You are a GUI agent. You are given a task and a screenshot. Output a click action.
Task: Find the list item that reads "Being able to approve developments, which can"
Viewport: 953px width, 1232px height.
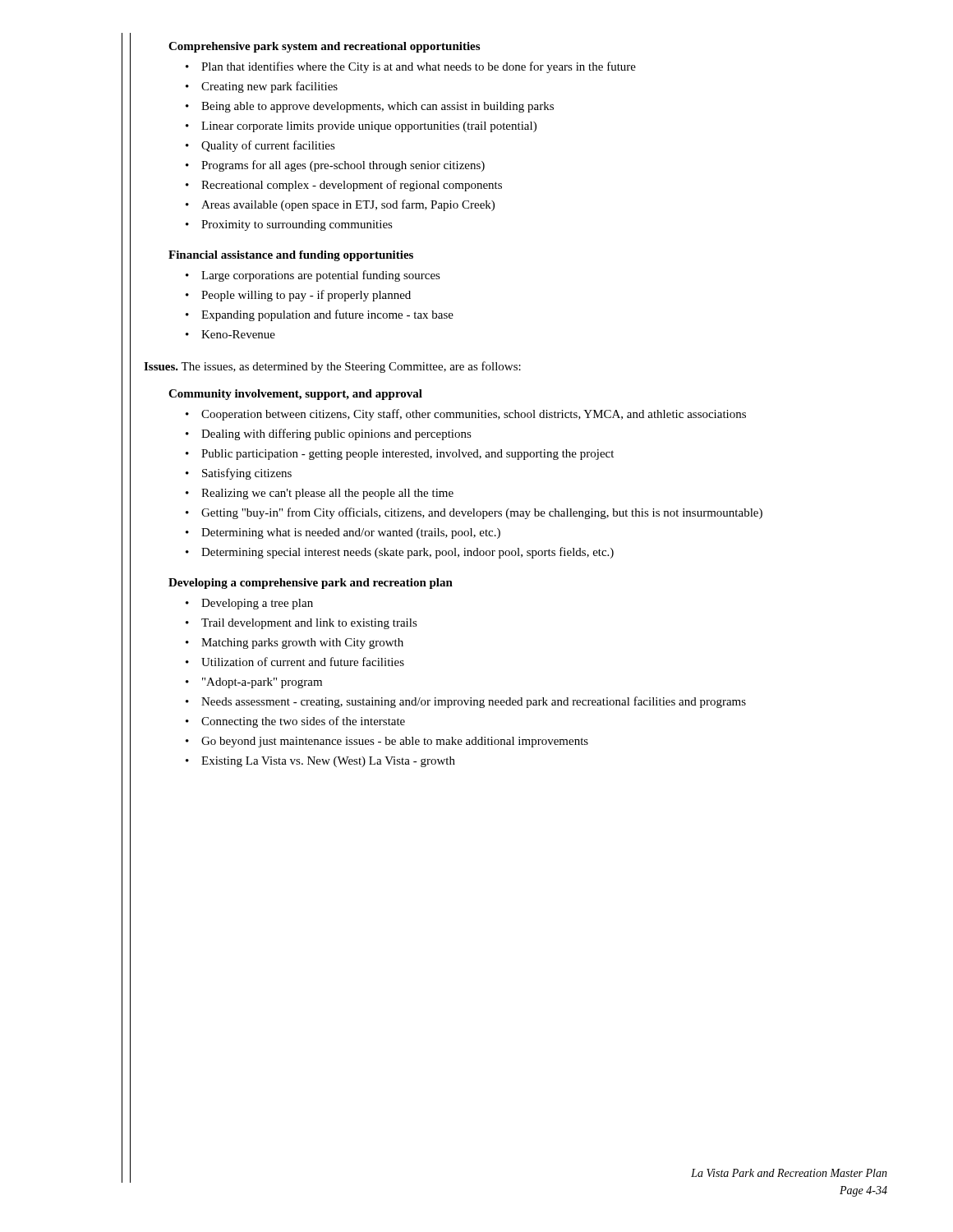point(378,106)
